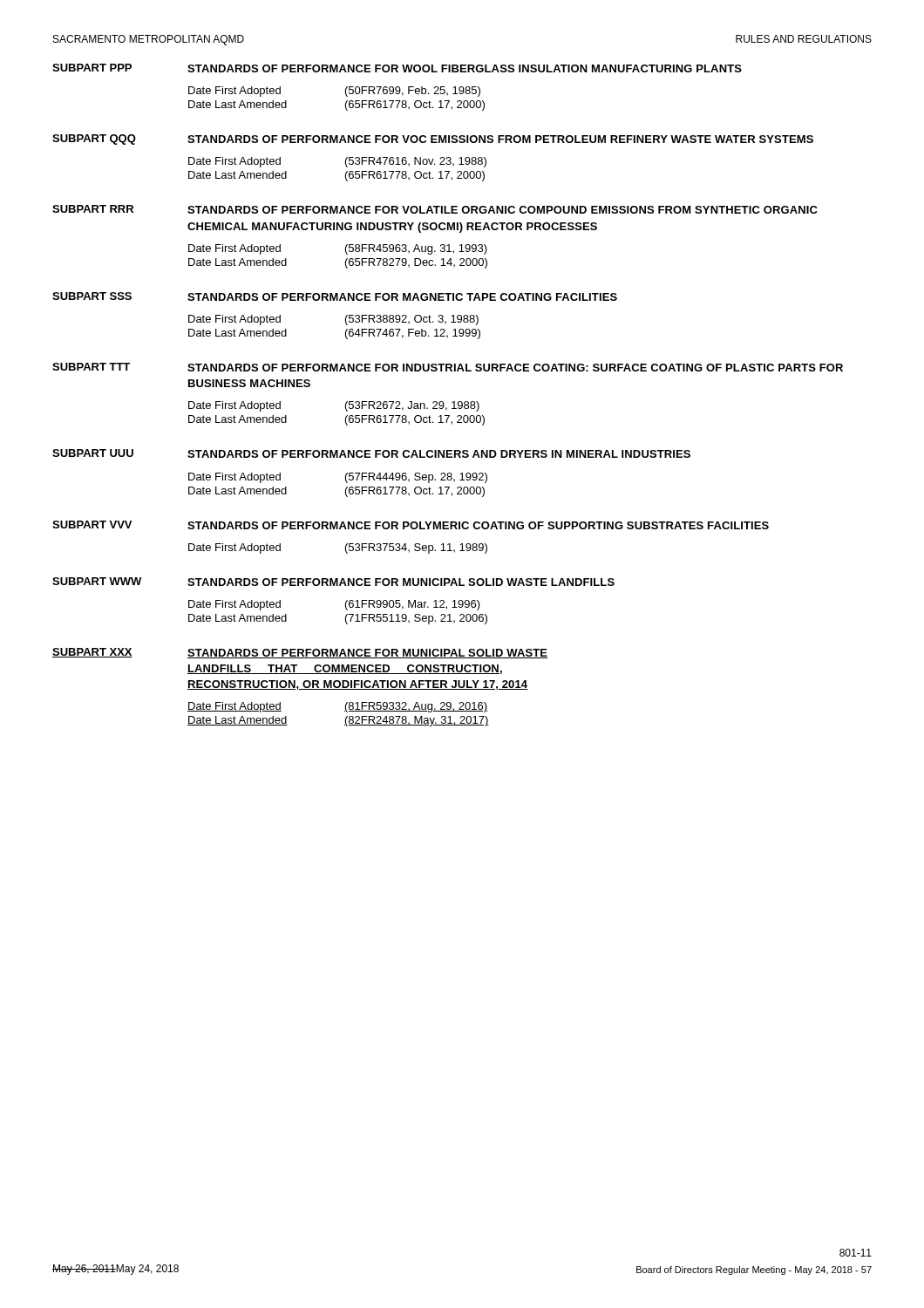The height and width of the screenshot is (1308, 924).
Task: Point to the text starting "SUBPART XXX STANDARDS OF PERFORMANCE FOR"
Action: tap(462, 688)
